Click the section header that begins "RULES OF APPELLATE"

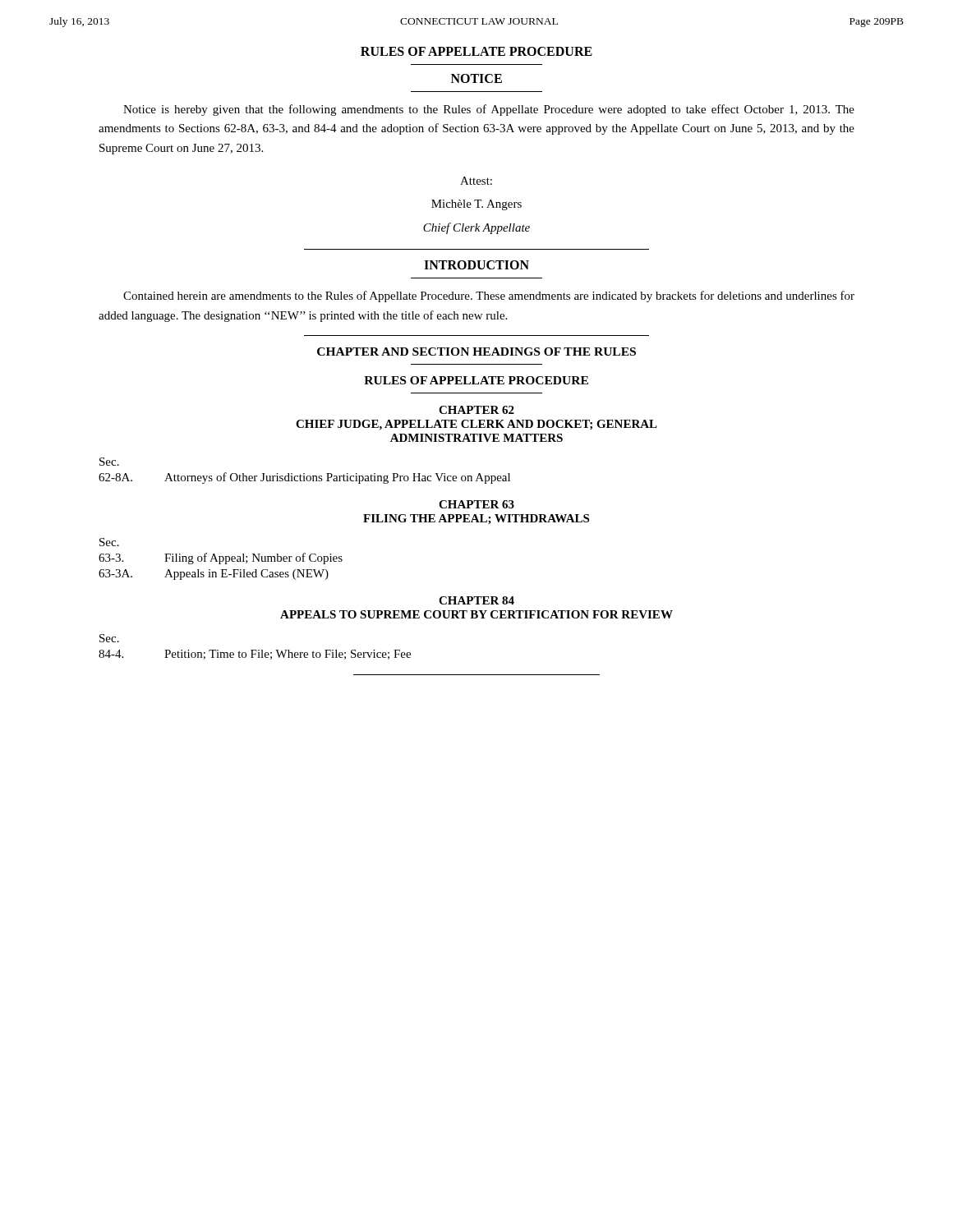476,380
